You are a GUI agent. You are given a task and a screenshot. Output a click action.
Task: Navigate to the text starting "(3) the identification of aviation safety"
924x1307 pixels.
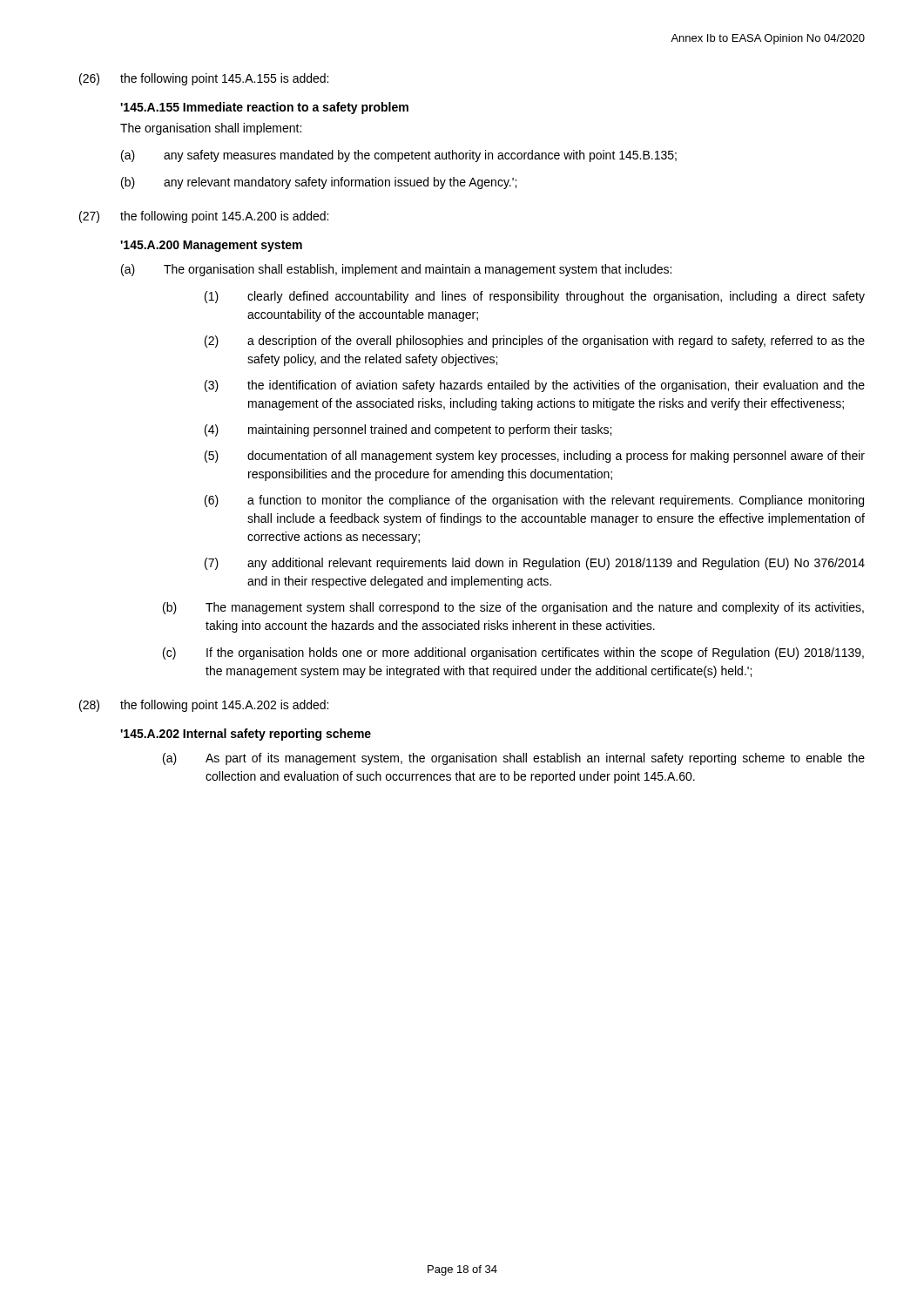[534, 395]
